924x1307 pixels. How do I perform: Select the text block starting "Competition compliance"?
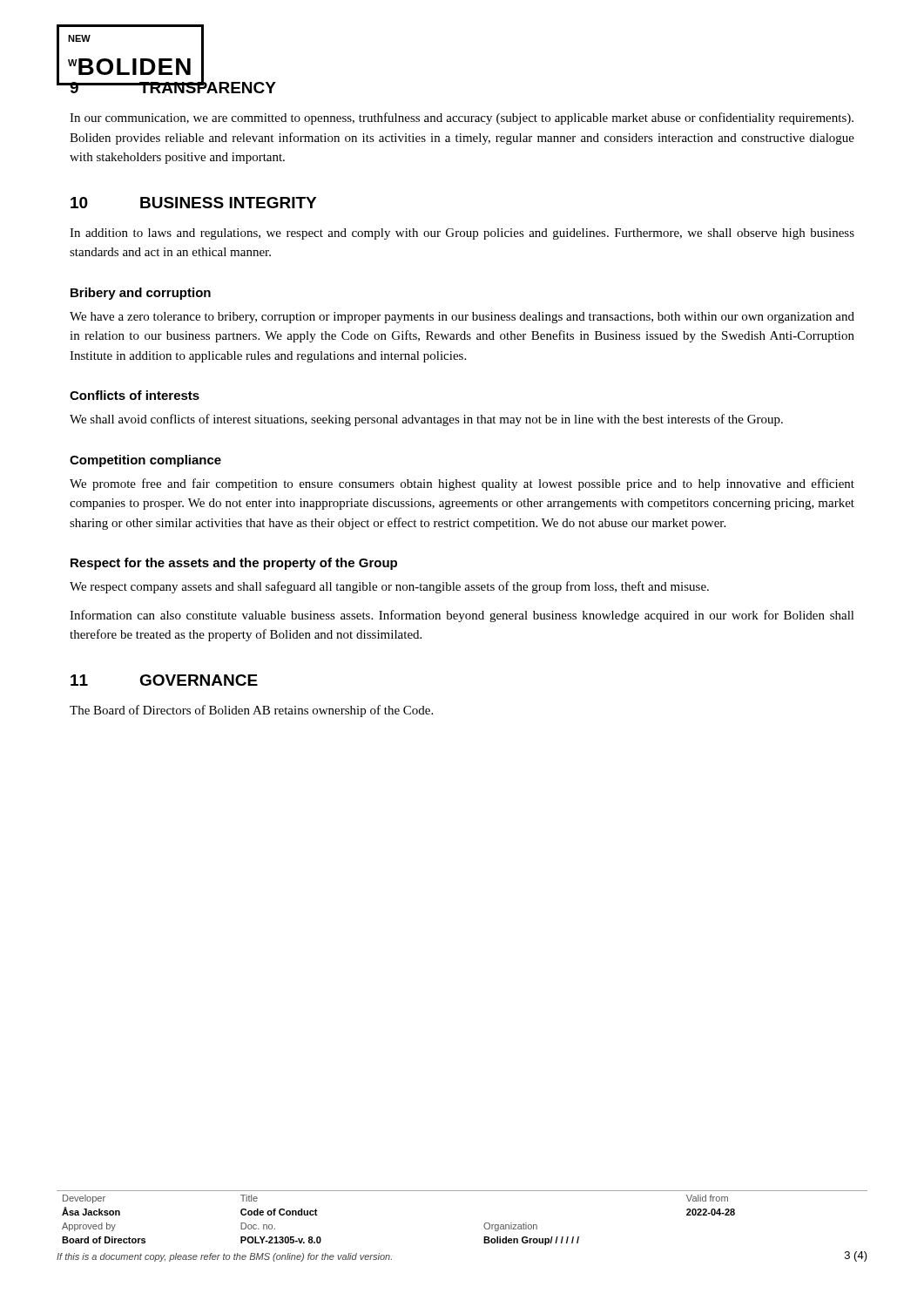(146, 459)
